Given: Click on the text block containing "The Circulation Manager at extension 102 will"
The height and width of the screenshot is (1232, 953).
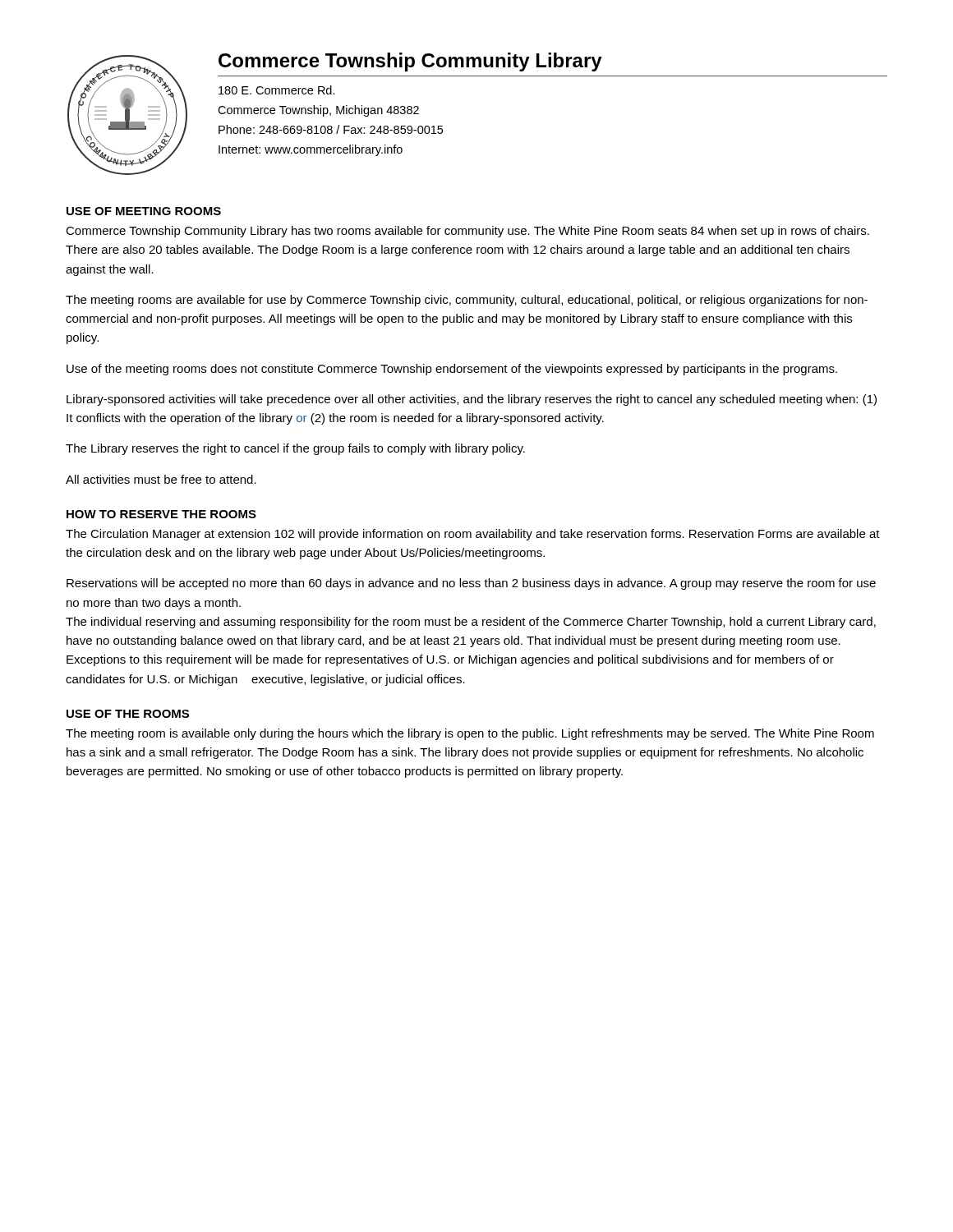Looking at the screenshot, I should point(473,543).
